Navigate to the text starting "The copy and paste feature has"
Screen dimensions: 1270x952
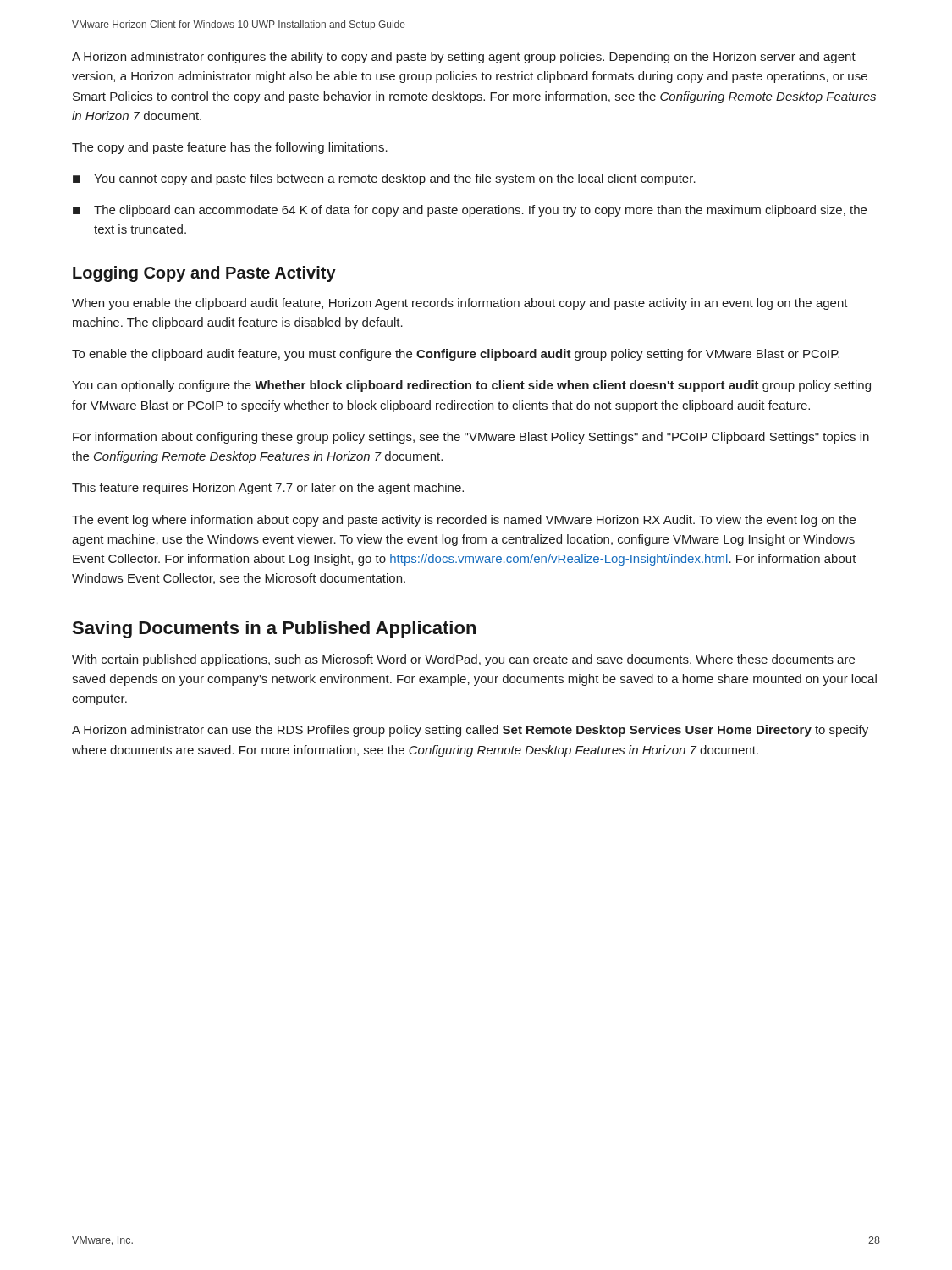tap(230, 147)
